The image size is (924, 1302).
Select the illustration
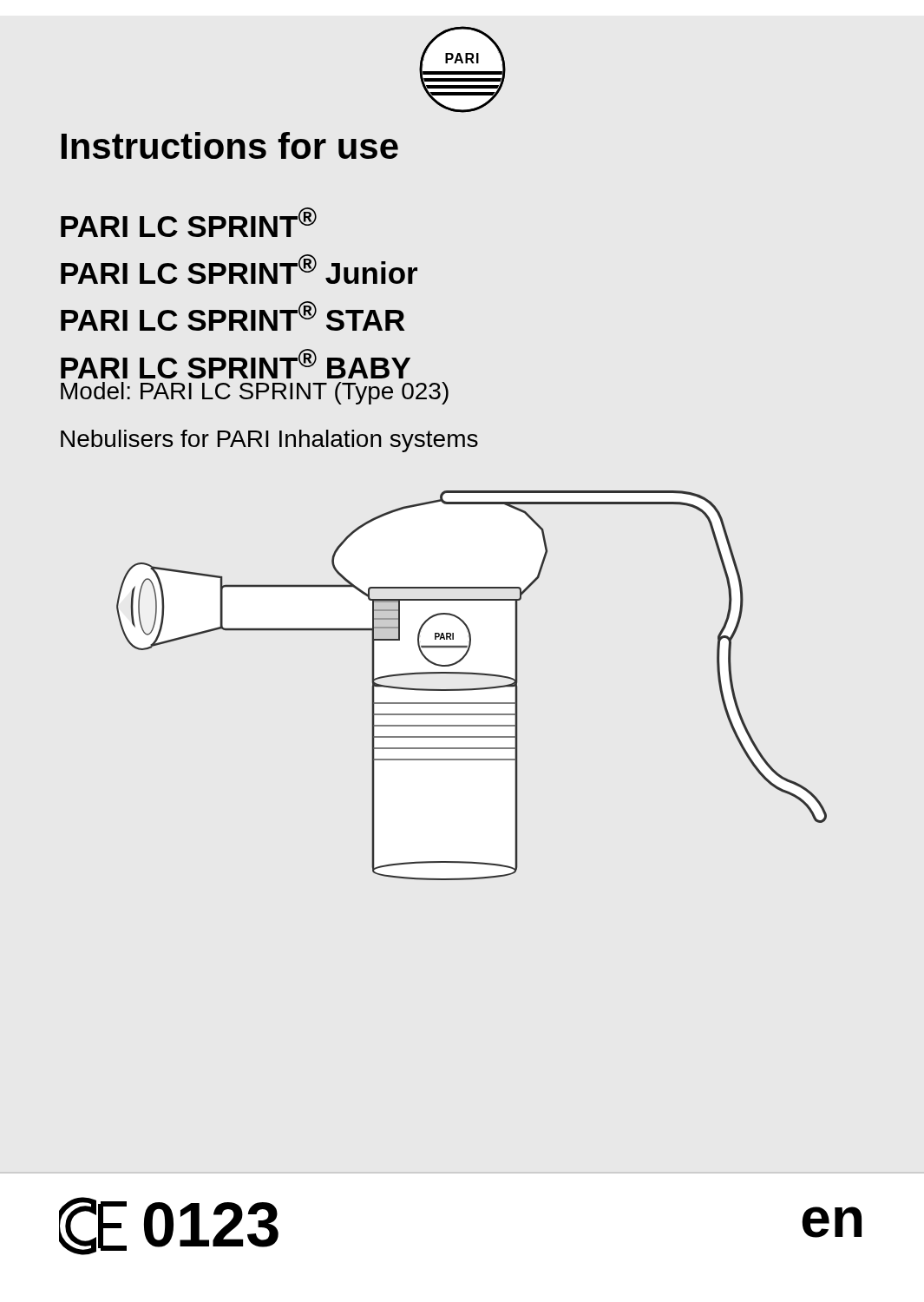click(455, 699)
